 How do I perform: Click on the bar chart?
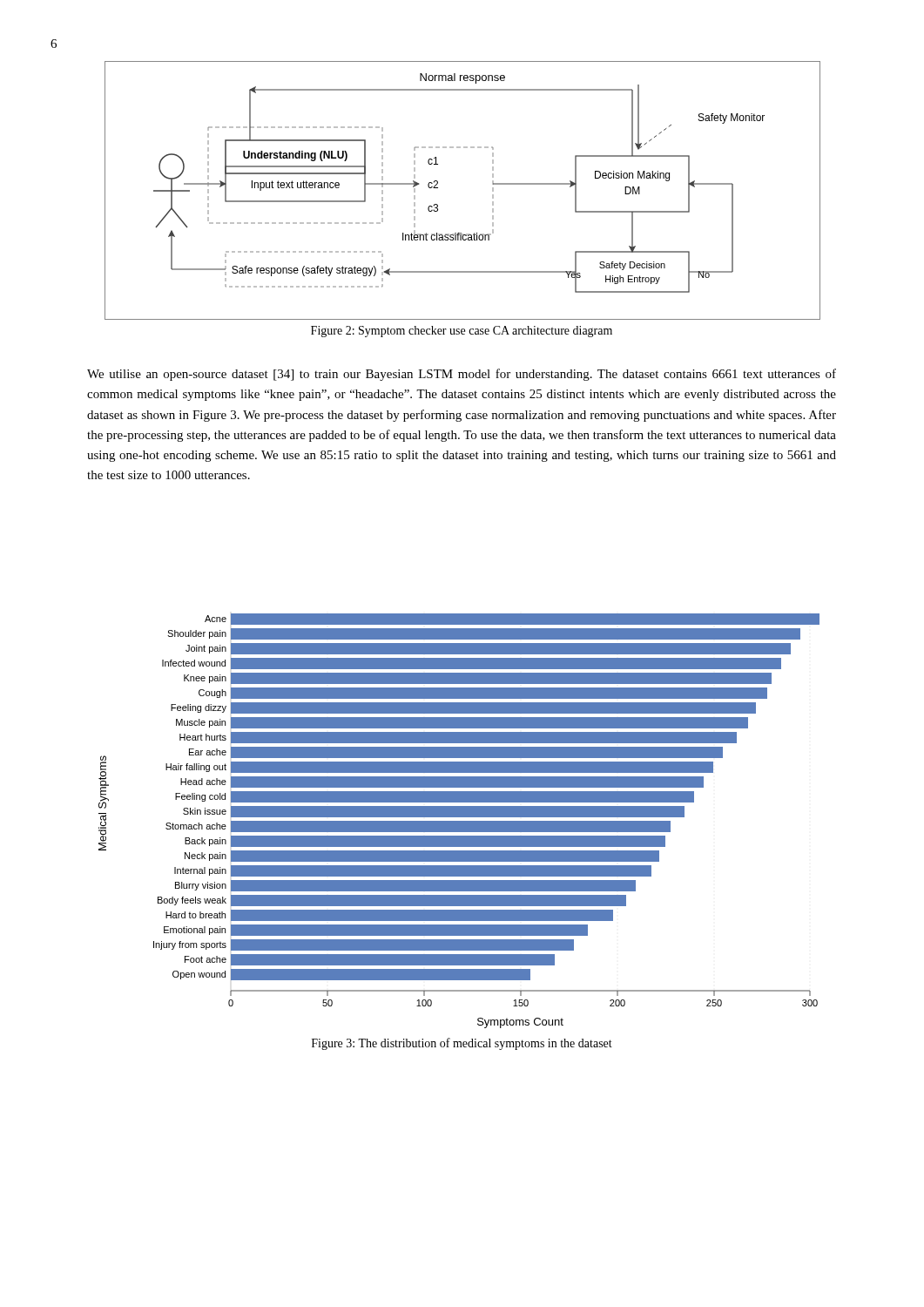pyautogui.click(x=462, y=816)
